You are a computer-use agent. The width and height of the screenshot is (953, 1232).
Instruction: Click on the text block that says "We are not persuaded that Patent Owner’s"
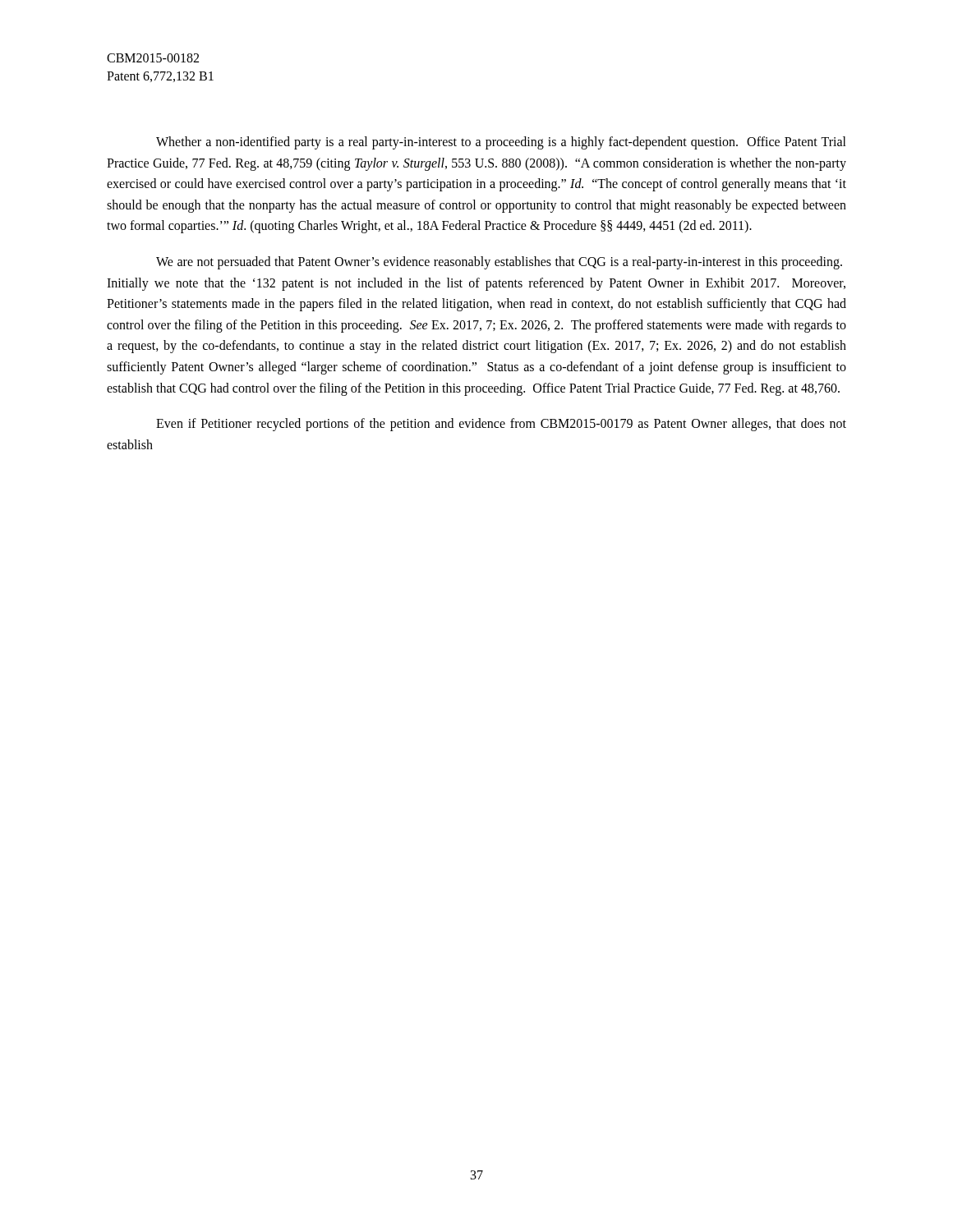point(476,325)
